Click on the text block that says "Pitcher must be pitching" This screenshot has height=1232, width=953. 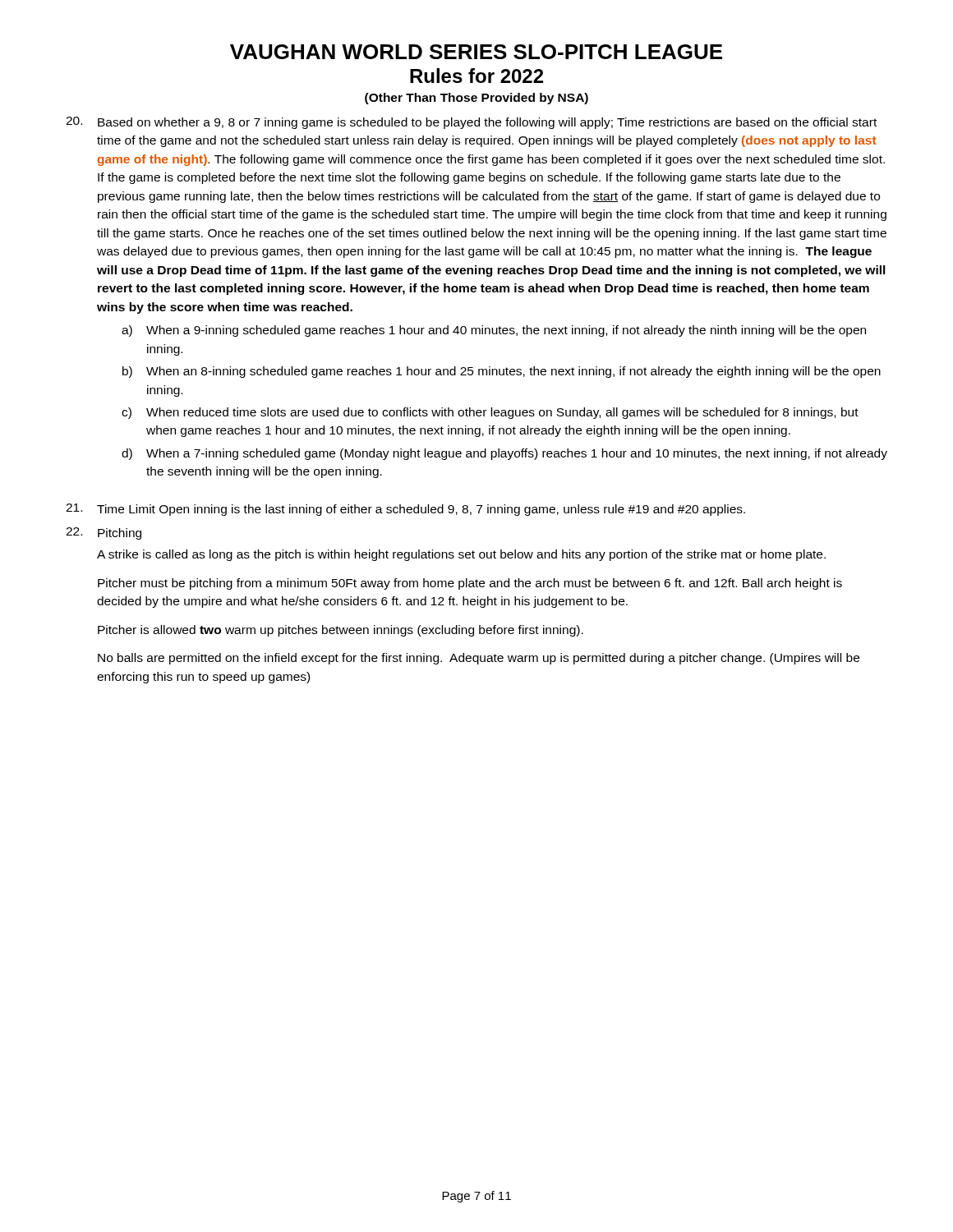point(470,592)
